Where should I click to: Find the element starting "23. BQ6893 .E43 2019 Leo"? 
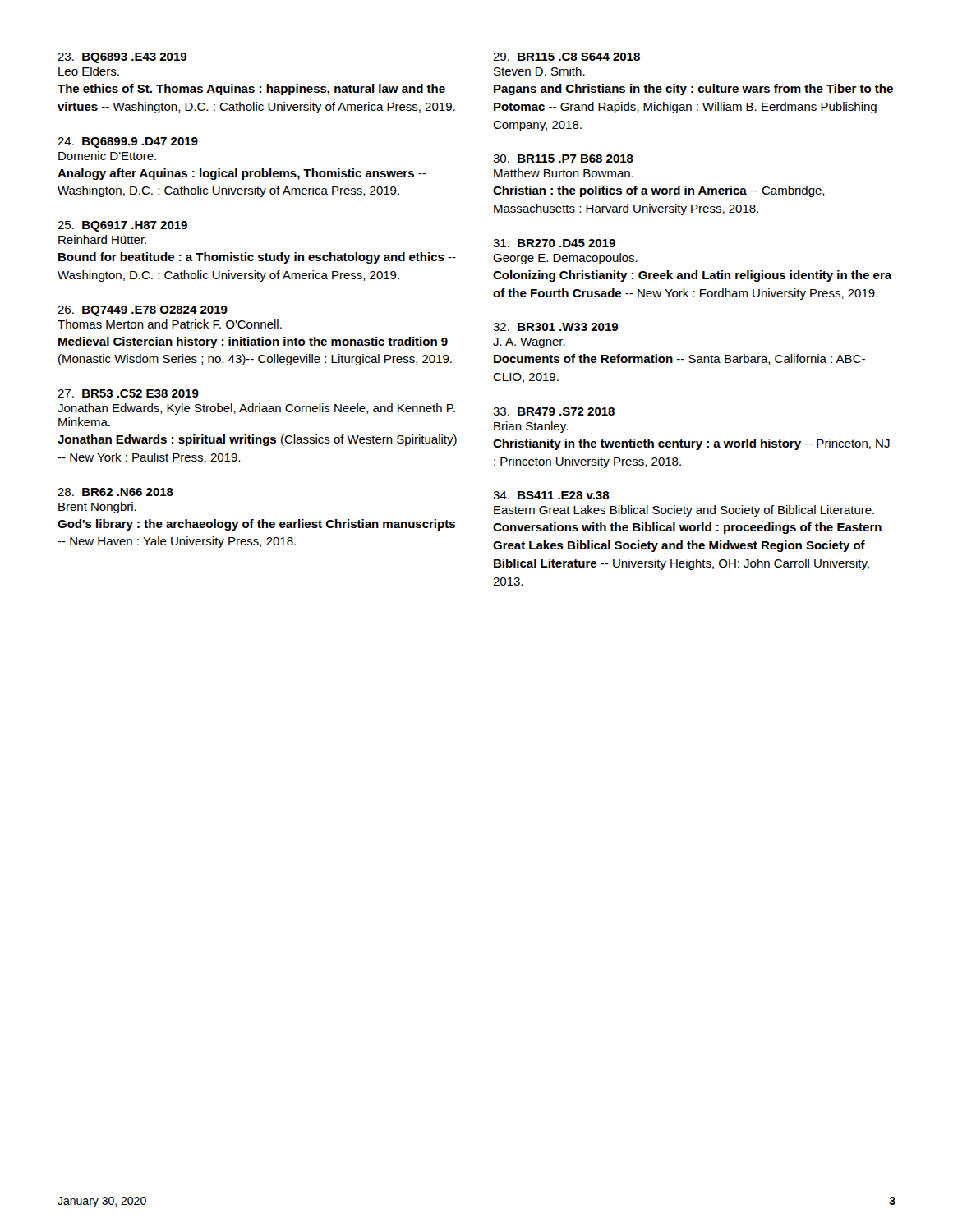[259, 82]
